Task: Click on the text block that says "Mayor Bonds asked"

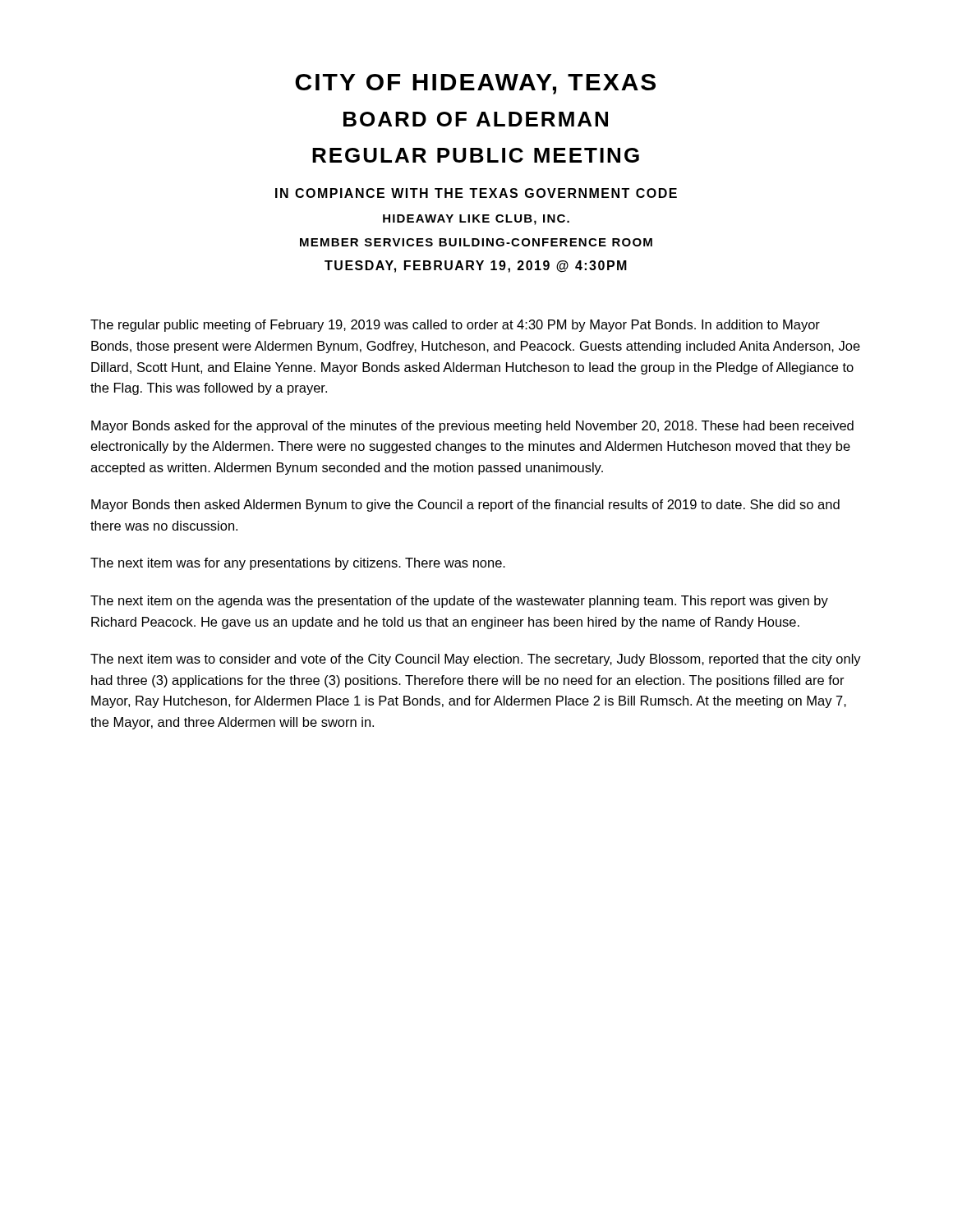Action: 472,446
